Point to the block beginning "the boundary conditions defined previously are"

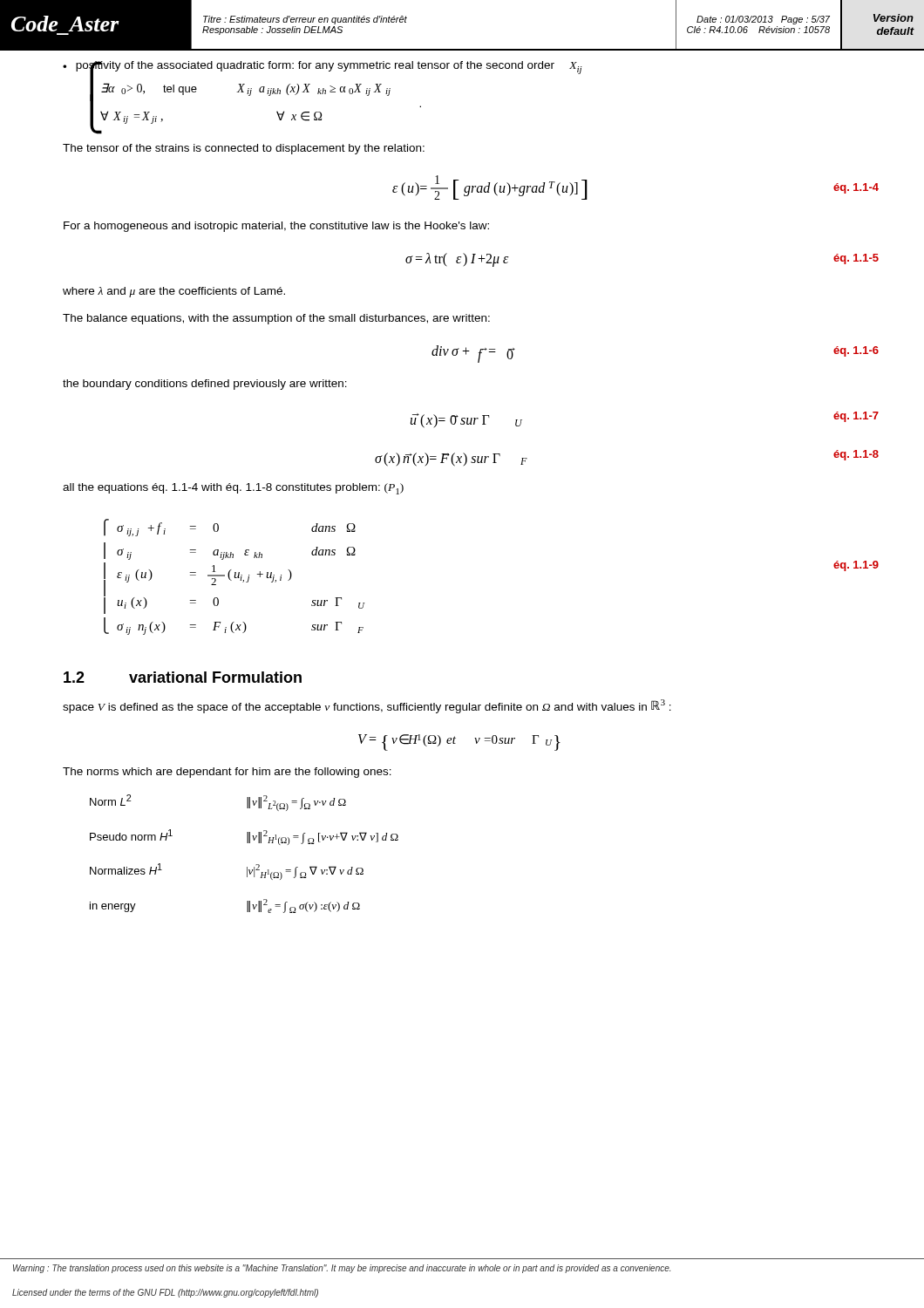click(205, 383)
